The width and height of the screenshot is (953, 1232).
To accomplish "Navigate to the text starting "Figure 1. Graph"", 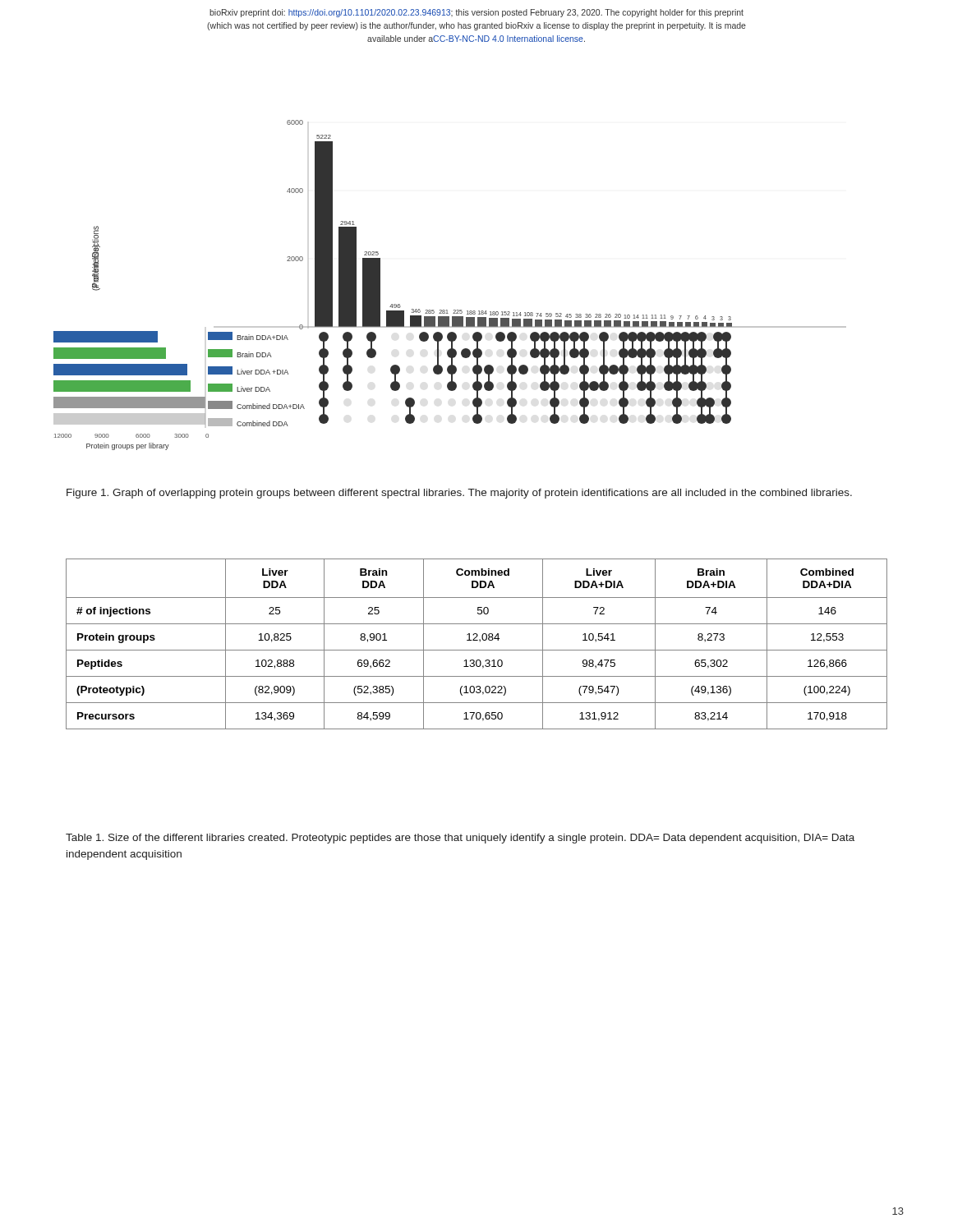I will tap(459, 492).
